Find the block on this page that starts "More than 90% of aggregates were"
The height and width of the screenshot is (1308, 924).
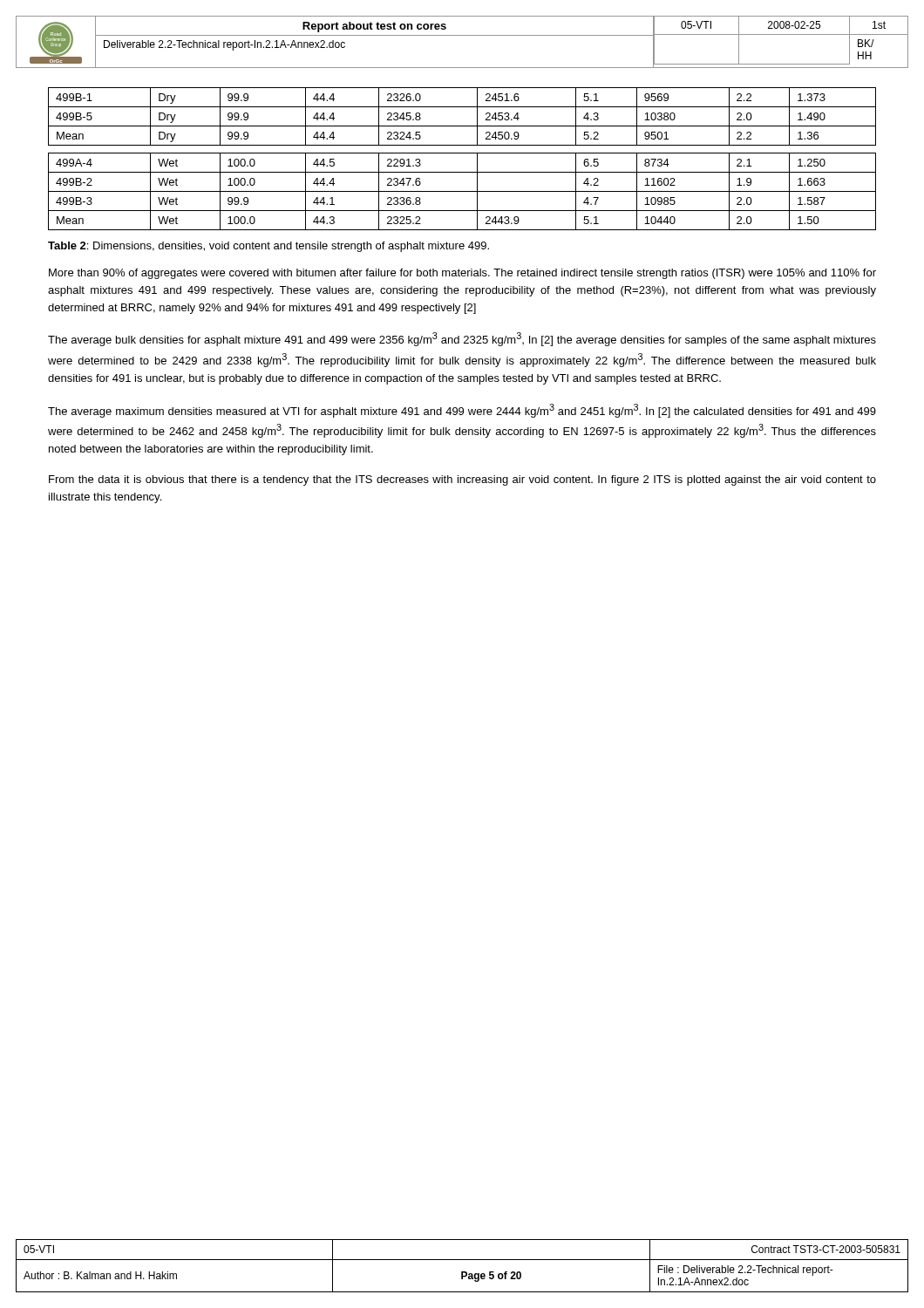tap(462, 290)
